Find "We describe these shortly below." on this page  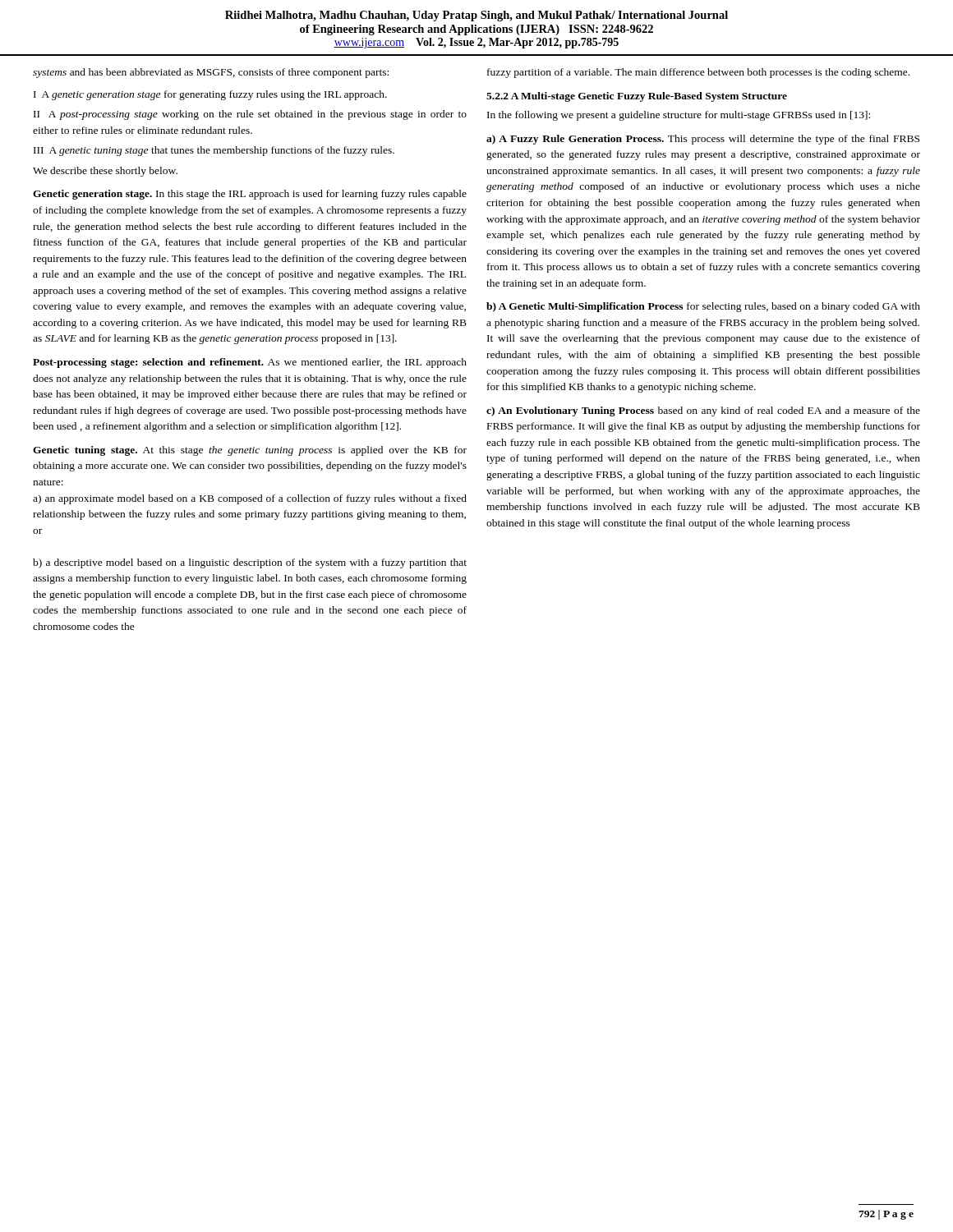coord(105,170)
